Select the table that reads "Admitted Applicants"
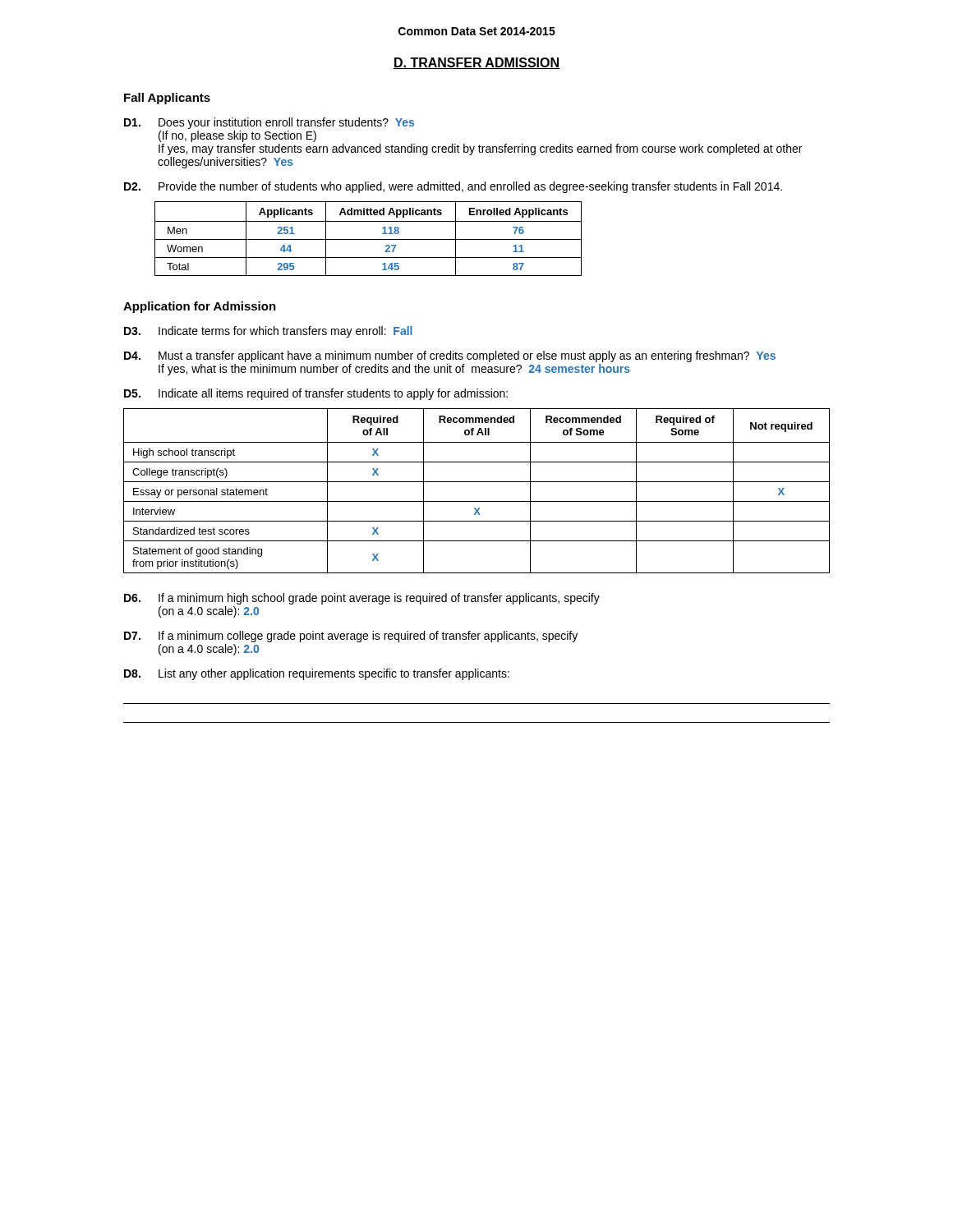This screenshot has height=1232, width=953. click(492, 239)
